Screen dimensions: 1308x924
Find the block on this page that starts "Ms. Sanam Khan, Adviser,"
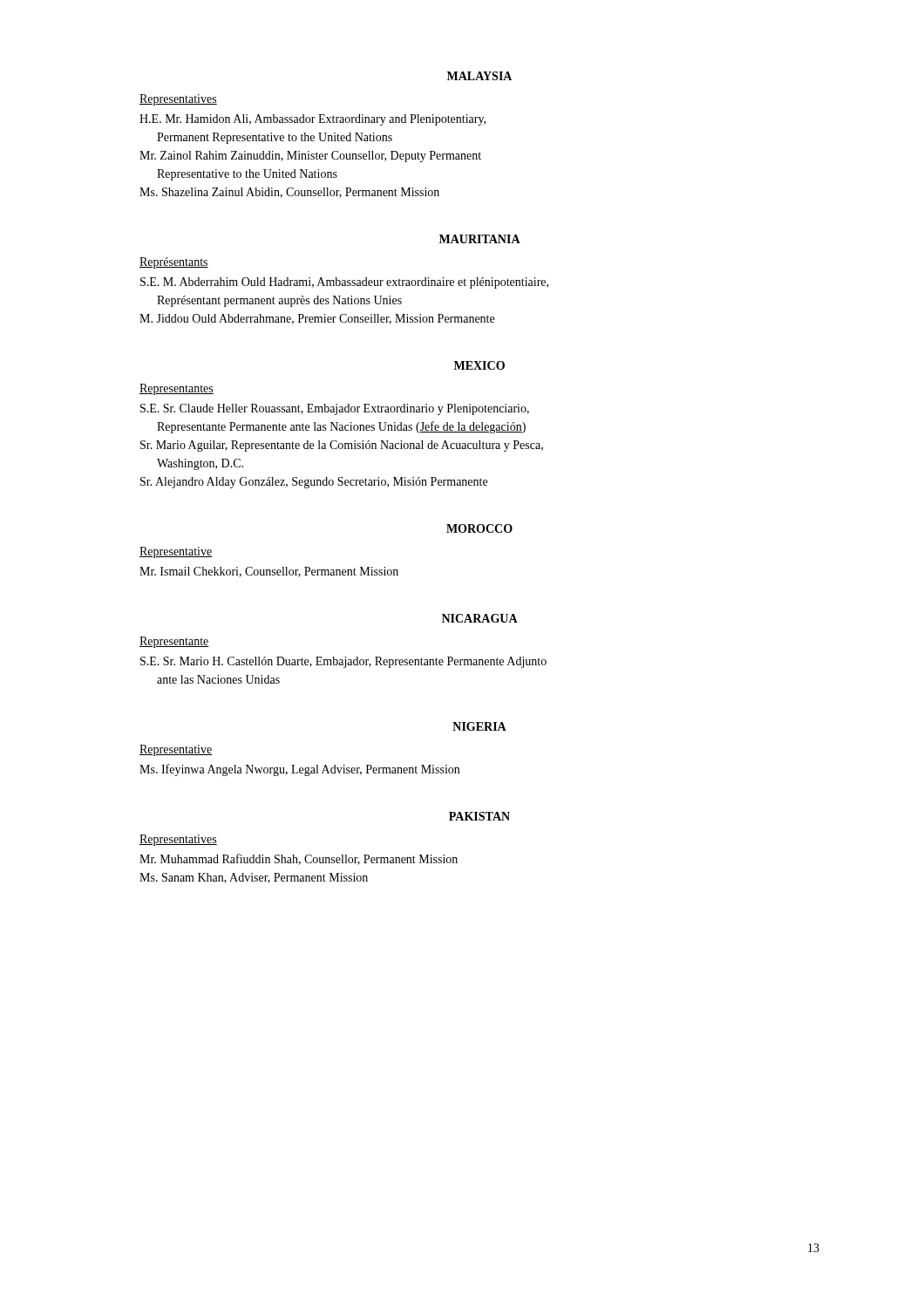tap(254, 878)
